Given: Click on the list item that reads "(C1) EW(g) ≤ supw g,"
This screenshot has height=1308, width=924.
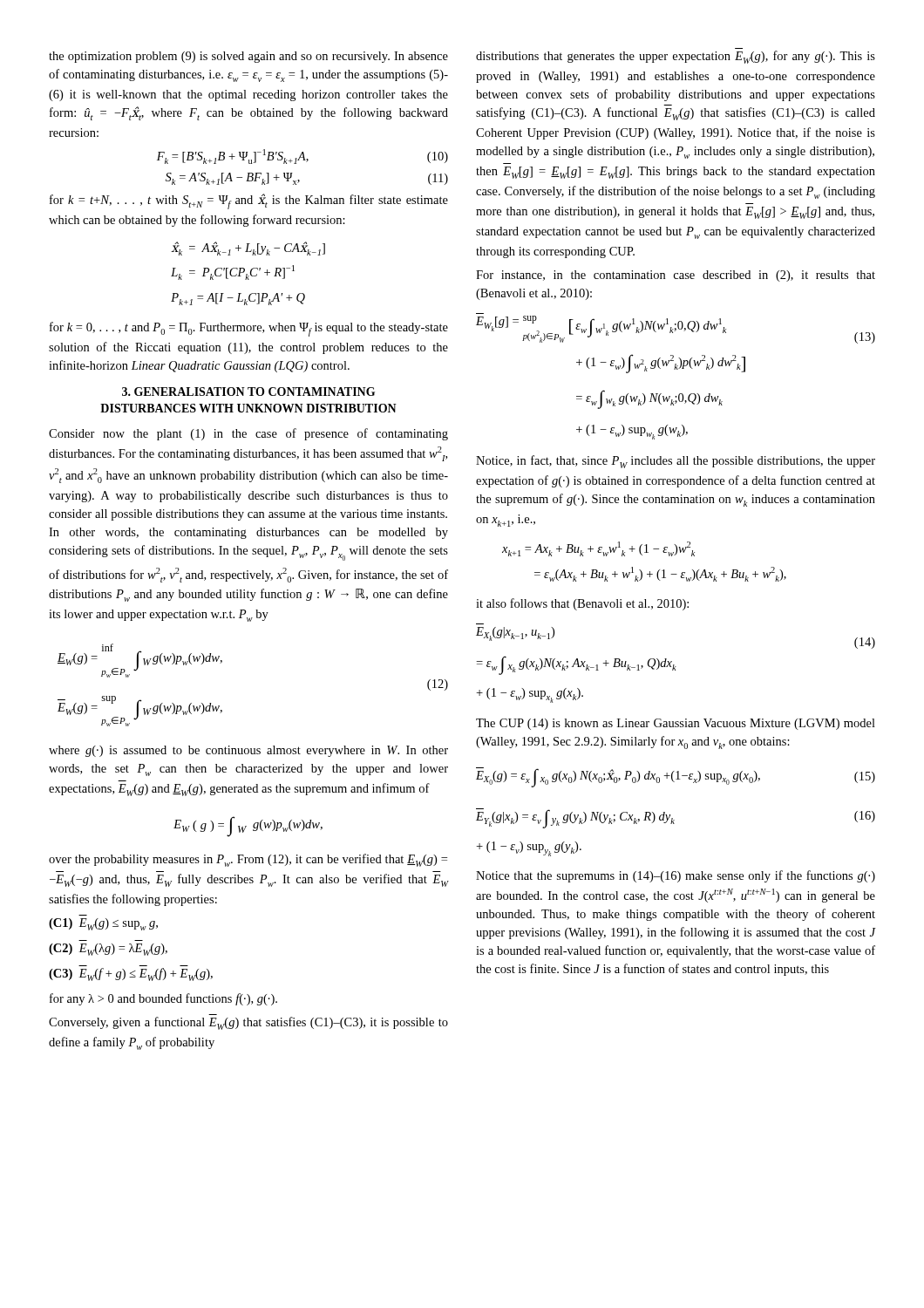Looking at the screenshot, I should coord(103,924).
